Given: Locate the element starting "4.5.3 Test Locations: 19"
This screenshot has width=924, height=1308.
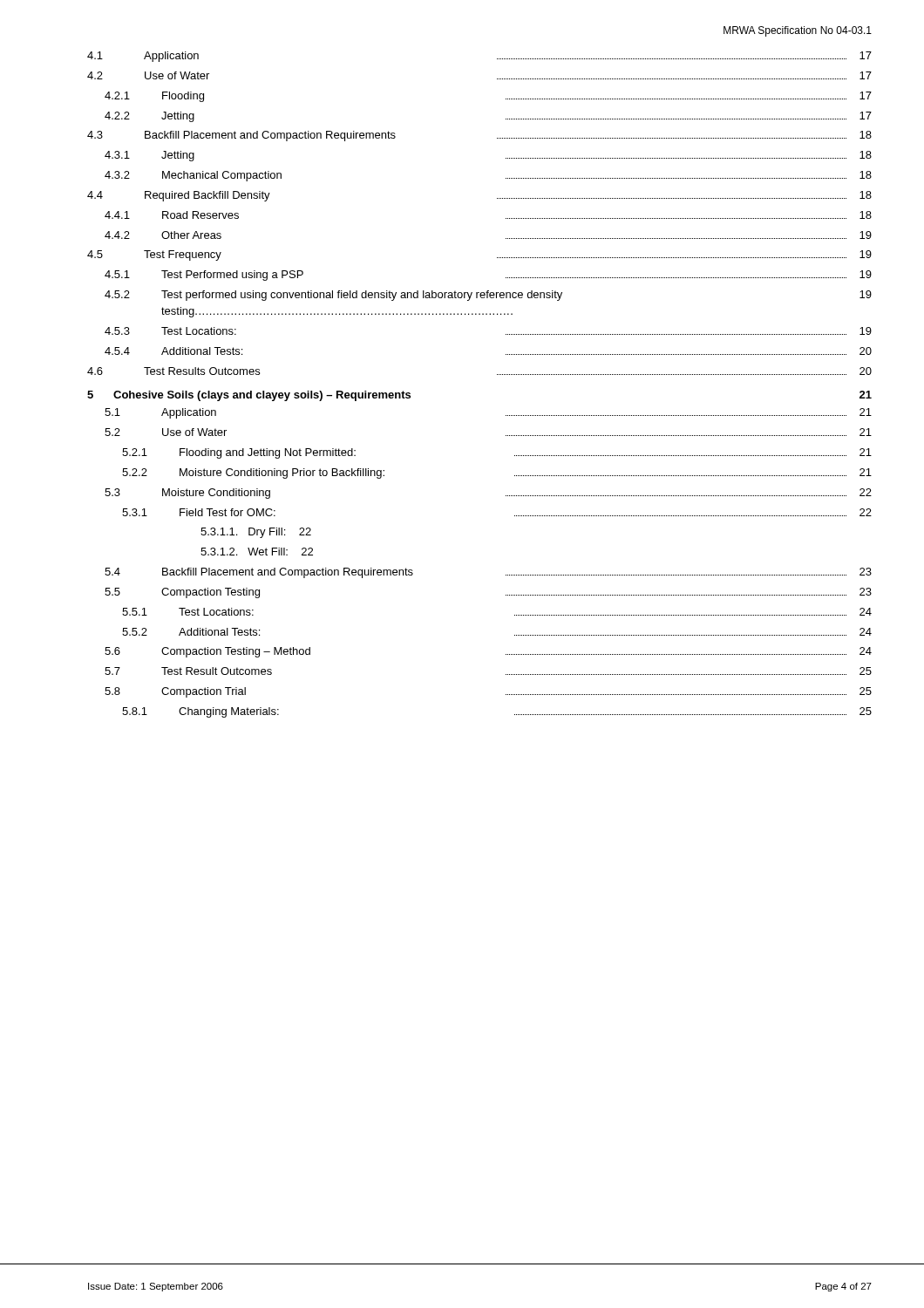Looking at the screenshot, I should [117, 330].
